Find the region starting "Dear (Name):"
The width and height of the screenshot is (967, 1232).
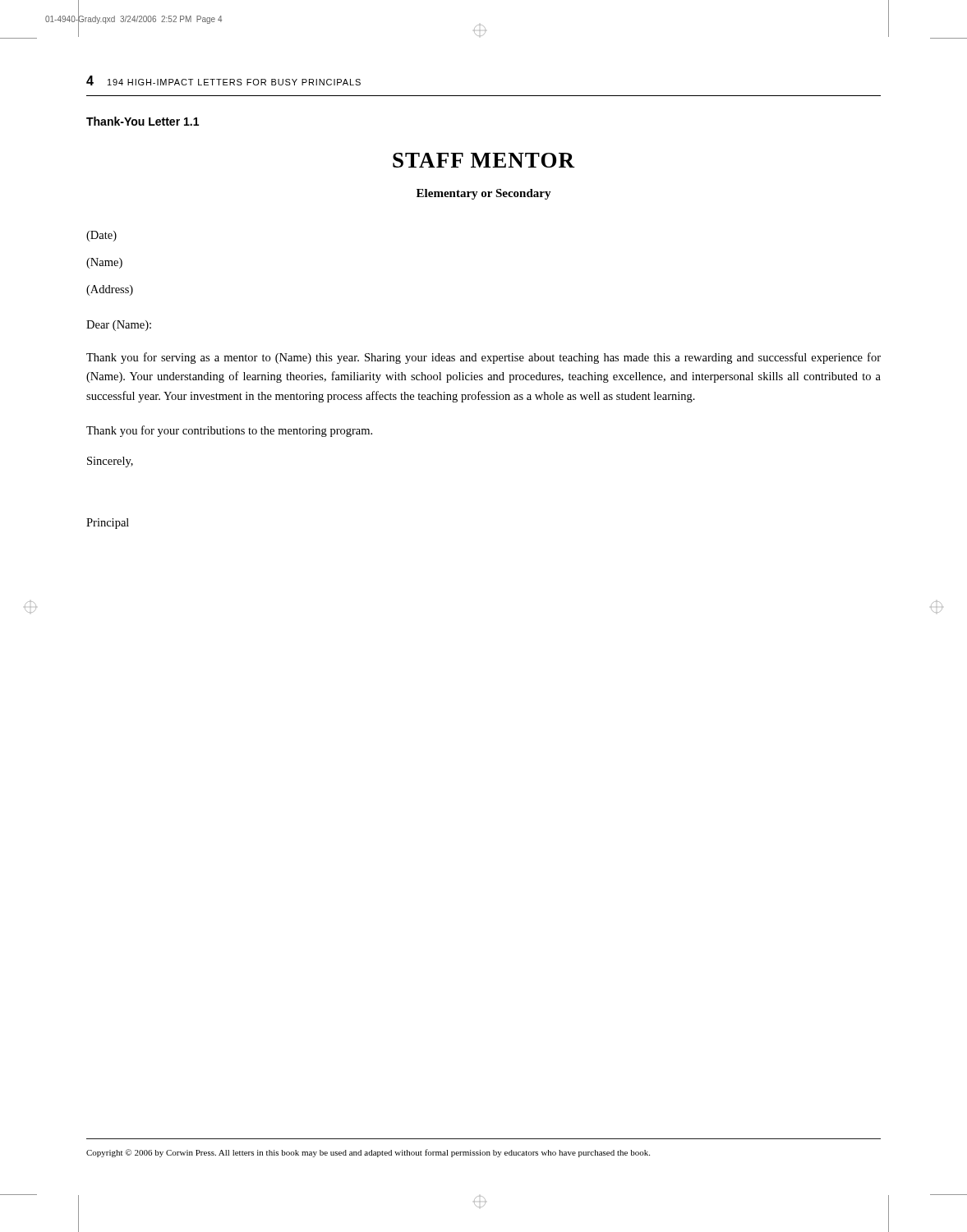tap(119, 324)
